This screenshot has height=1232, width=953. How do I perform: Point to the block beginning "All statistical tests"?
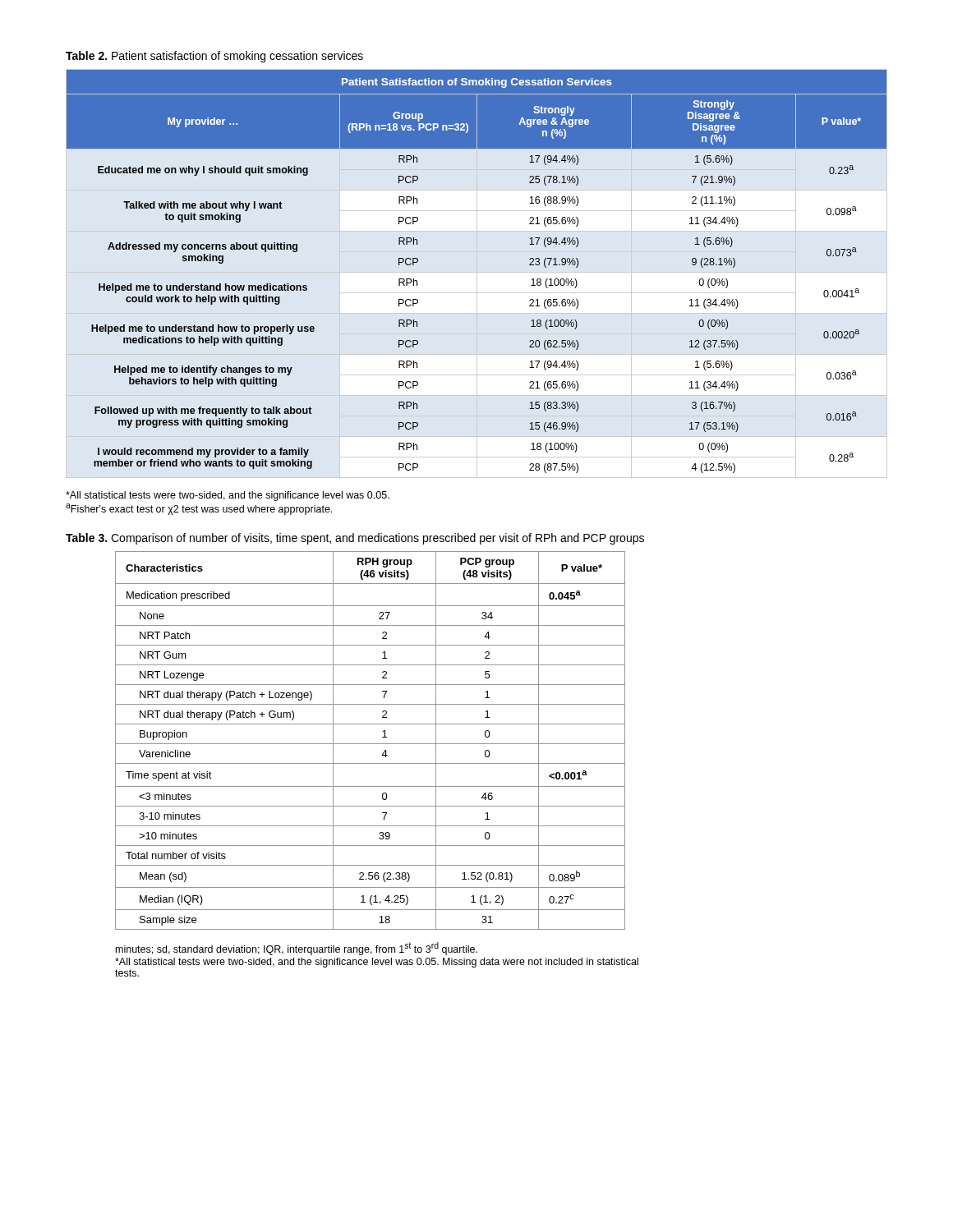click(228, 502)
